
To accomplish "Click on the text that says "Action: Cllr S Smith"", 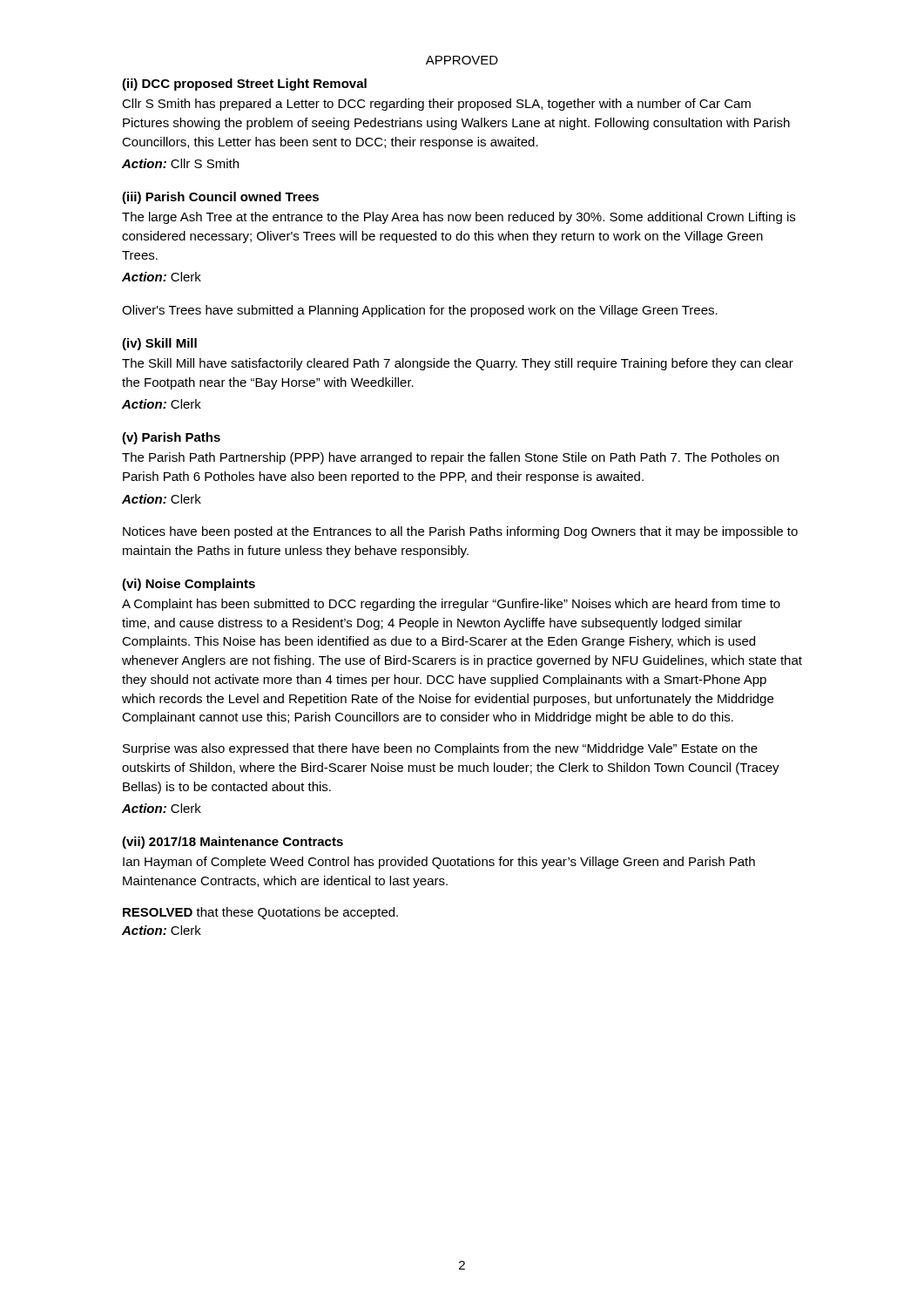I will pos(181,164).
